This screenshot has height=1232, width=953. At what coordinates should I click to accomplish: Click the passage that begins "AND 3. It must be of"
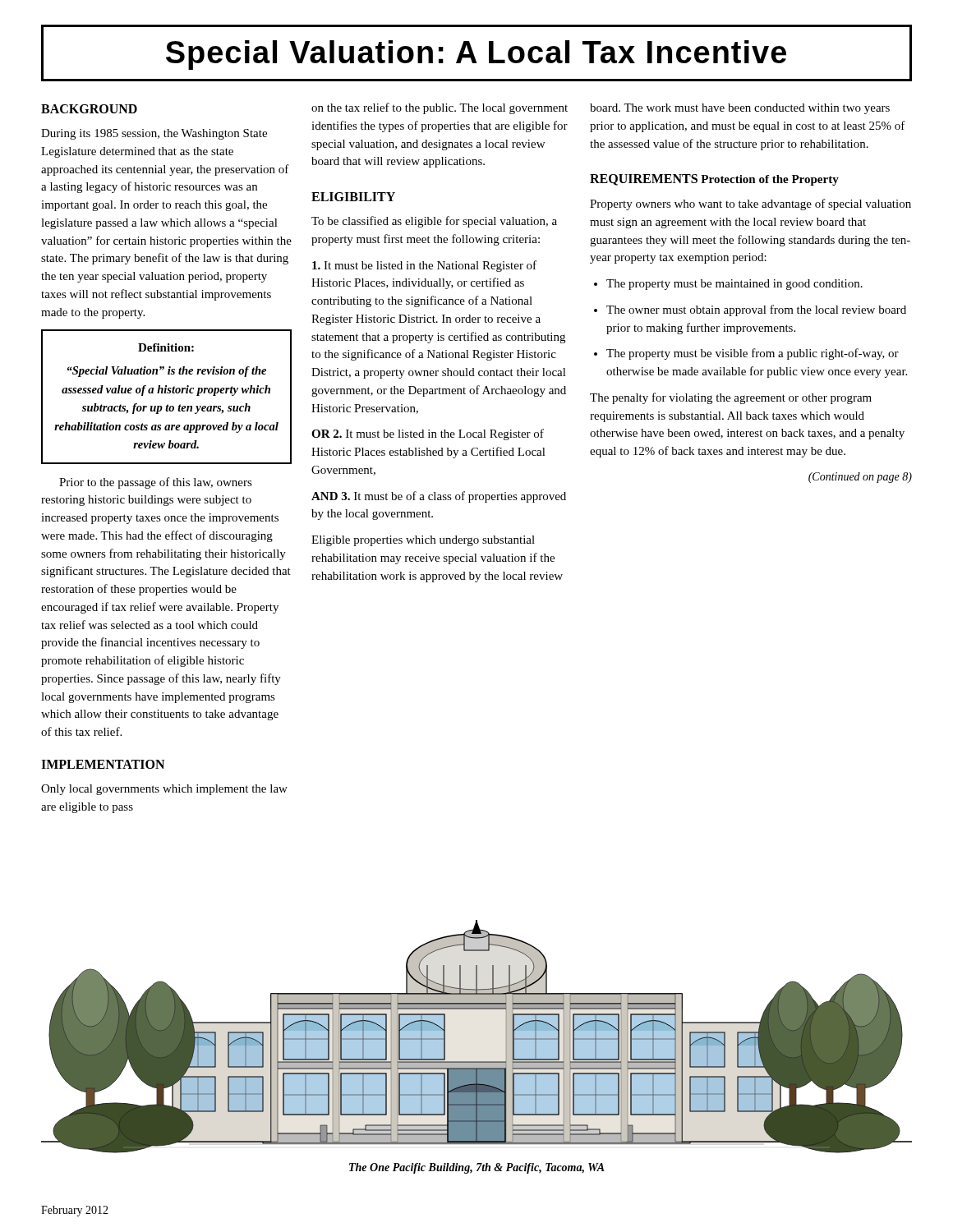tap(441, 505)
